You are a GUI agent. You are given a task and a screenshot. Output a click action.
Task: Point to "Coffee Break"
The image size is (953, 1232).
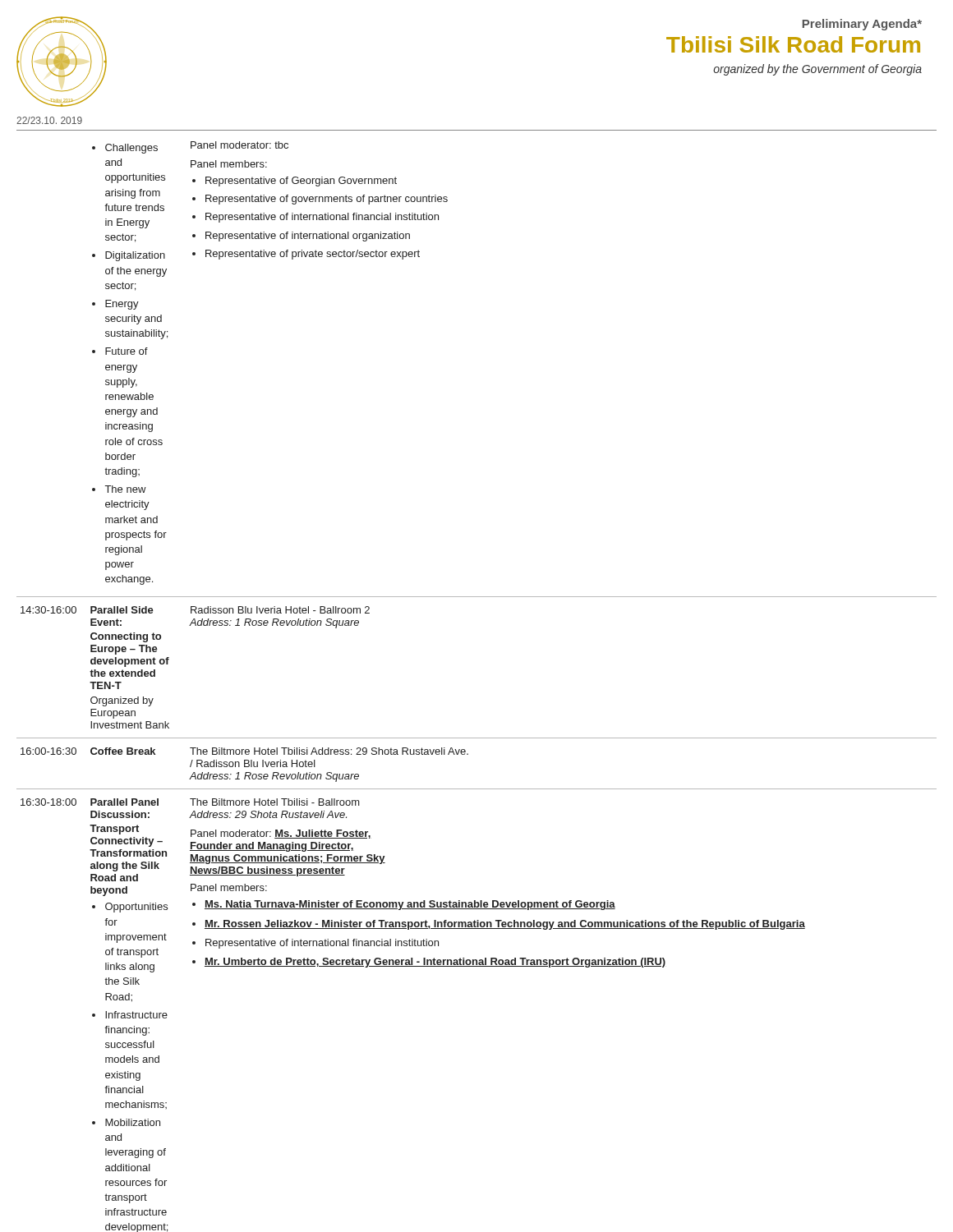tap(123, 752)
